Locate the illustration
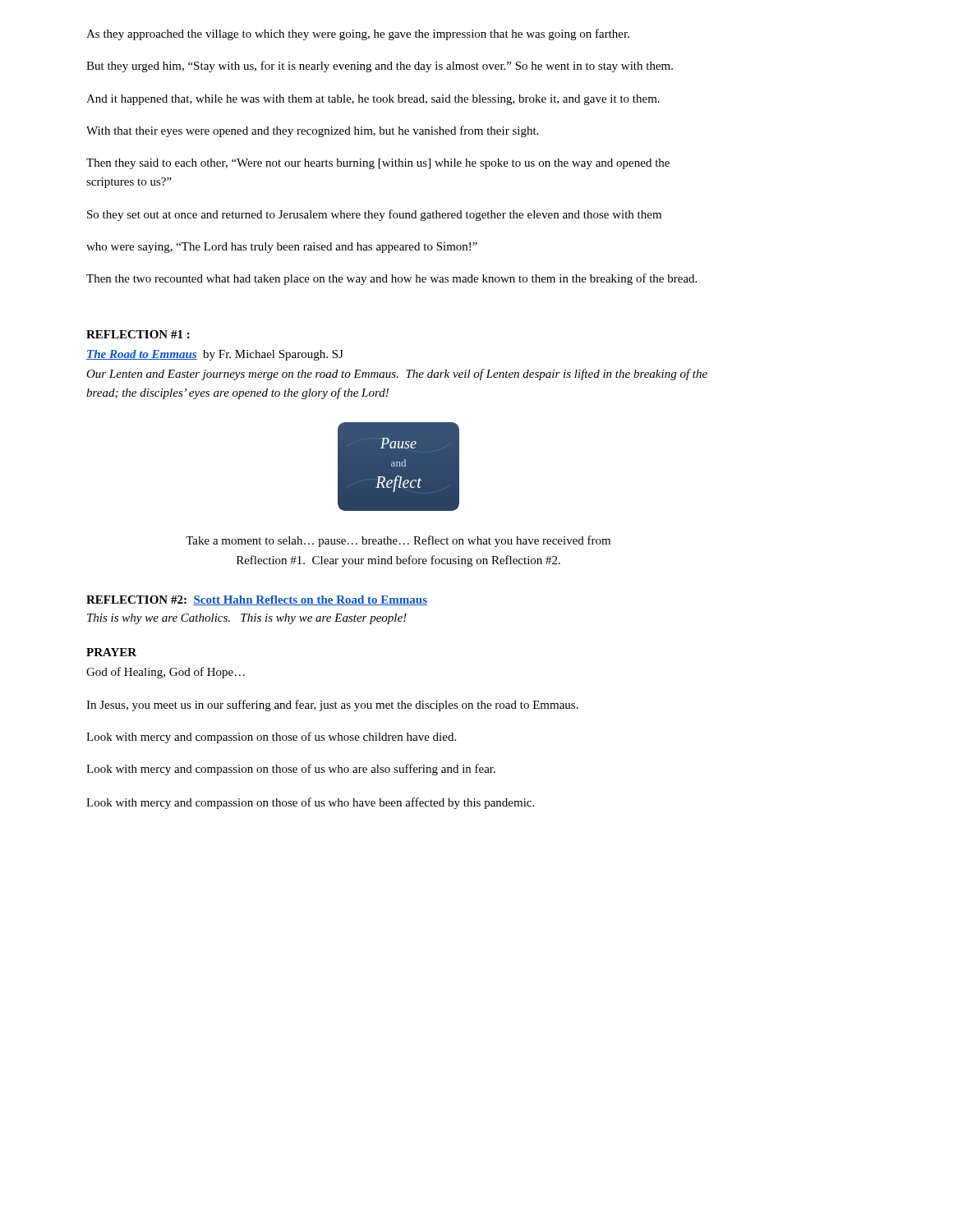The image size is (953, 1232). click(x=398, y=468)
